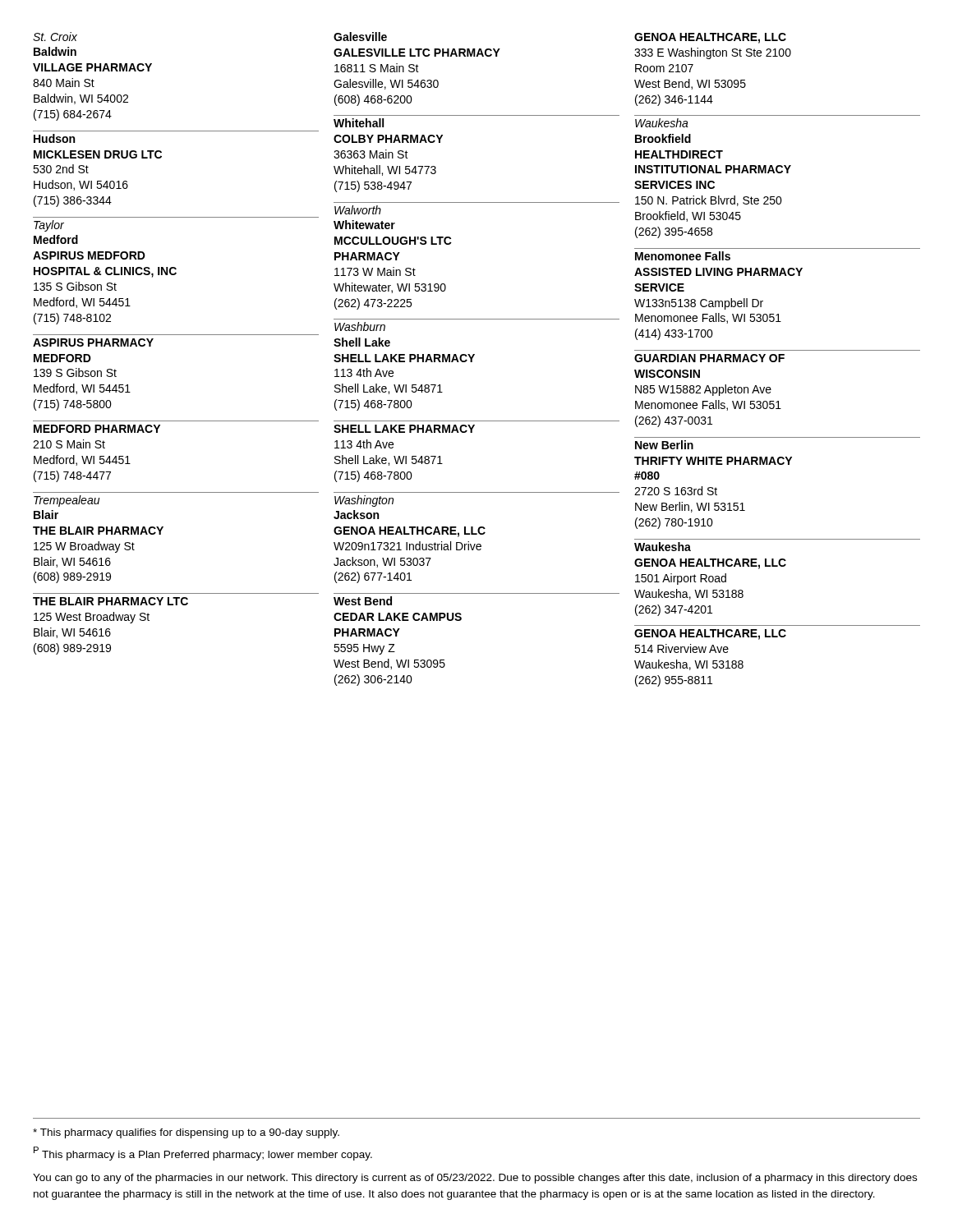The width and height of the screenshot is (953, 1232).
Task: Locate the list item that reads "SHELL LAKE PHARMACY 113 4th Ave"
Action: click(x=404, y=429)
